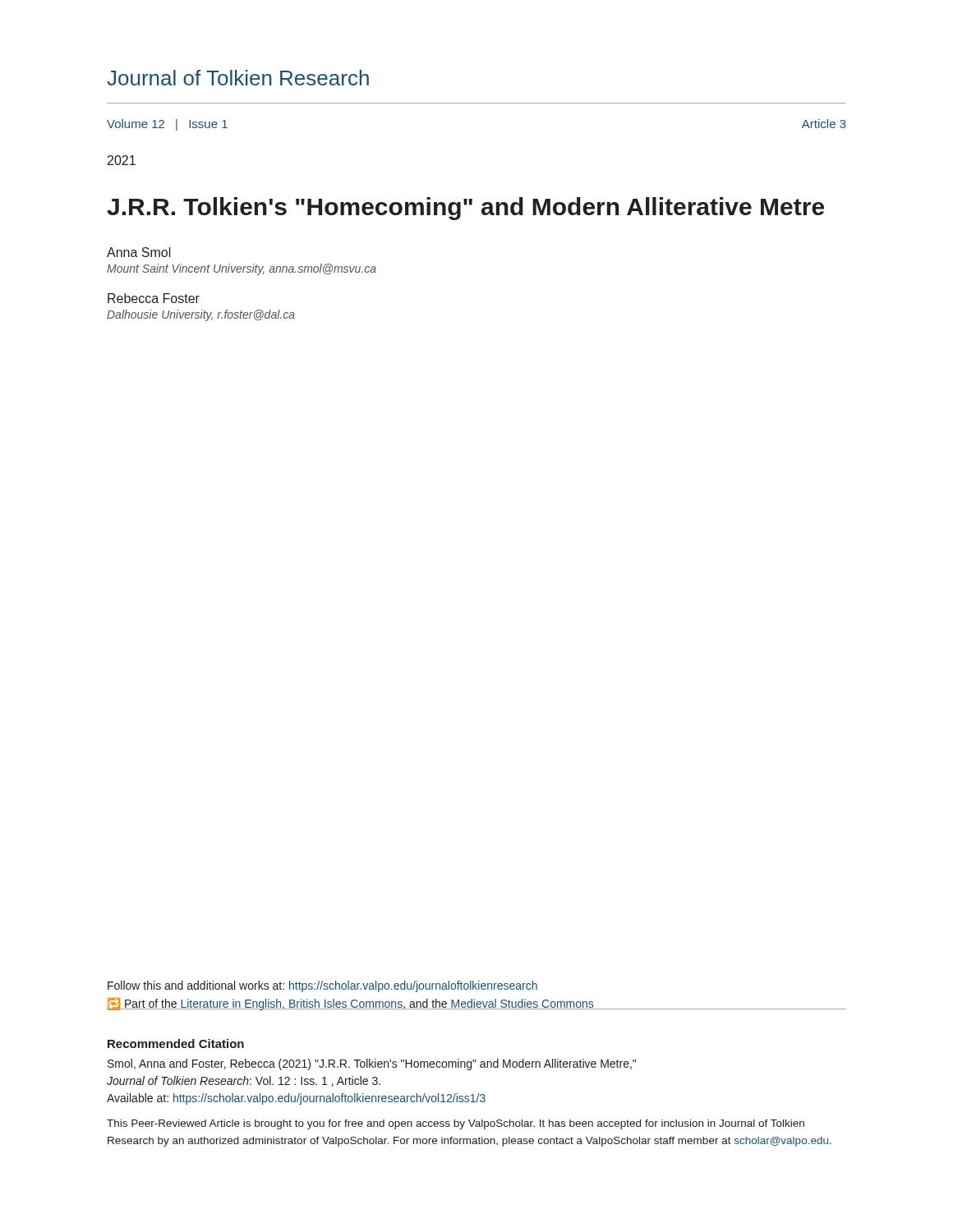This screenshot has height=1232, width=953.
Task: Select the text block that reads "Rebecca Foster Dalhousie"
Action: click(x=154, y=298)
